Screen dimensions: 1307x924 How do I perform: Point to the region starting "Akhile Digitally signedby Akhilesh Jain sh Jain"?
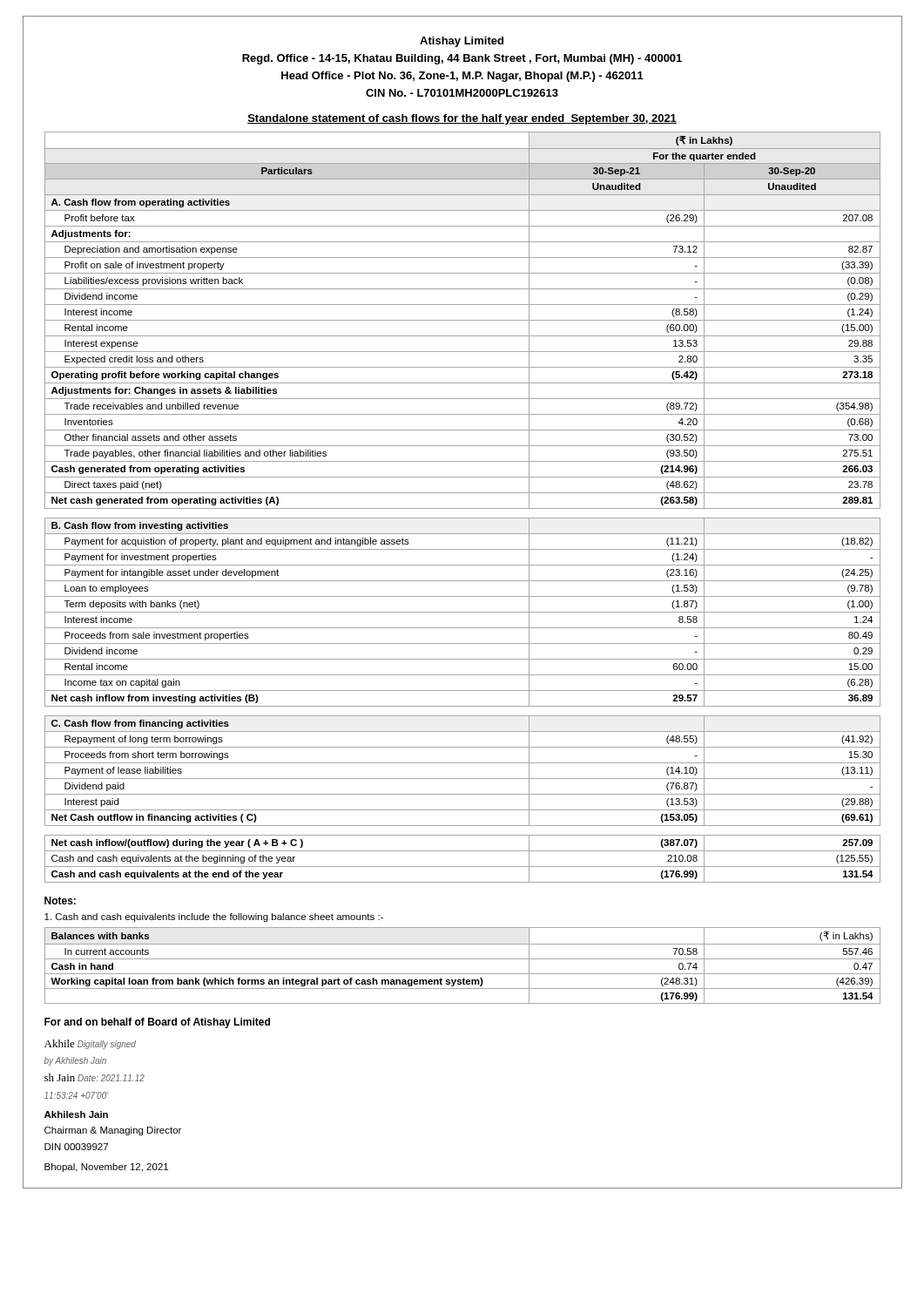(94, 1068)
